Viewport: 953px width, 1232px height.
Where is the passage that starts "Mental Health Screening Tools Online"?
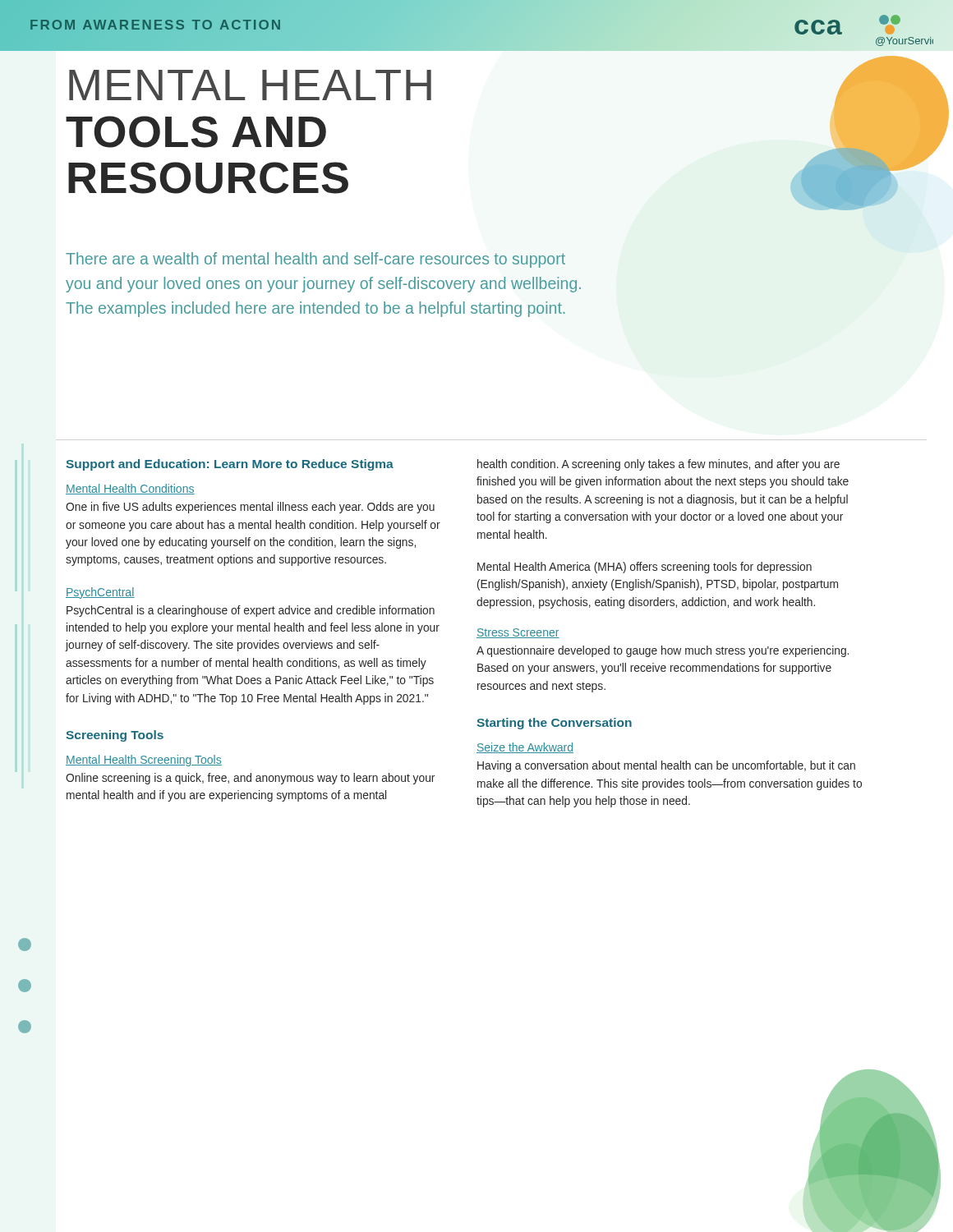(255, 779)
